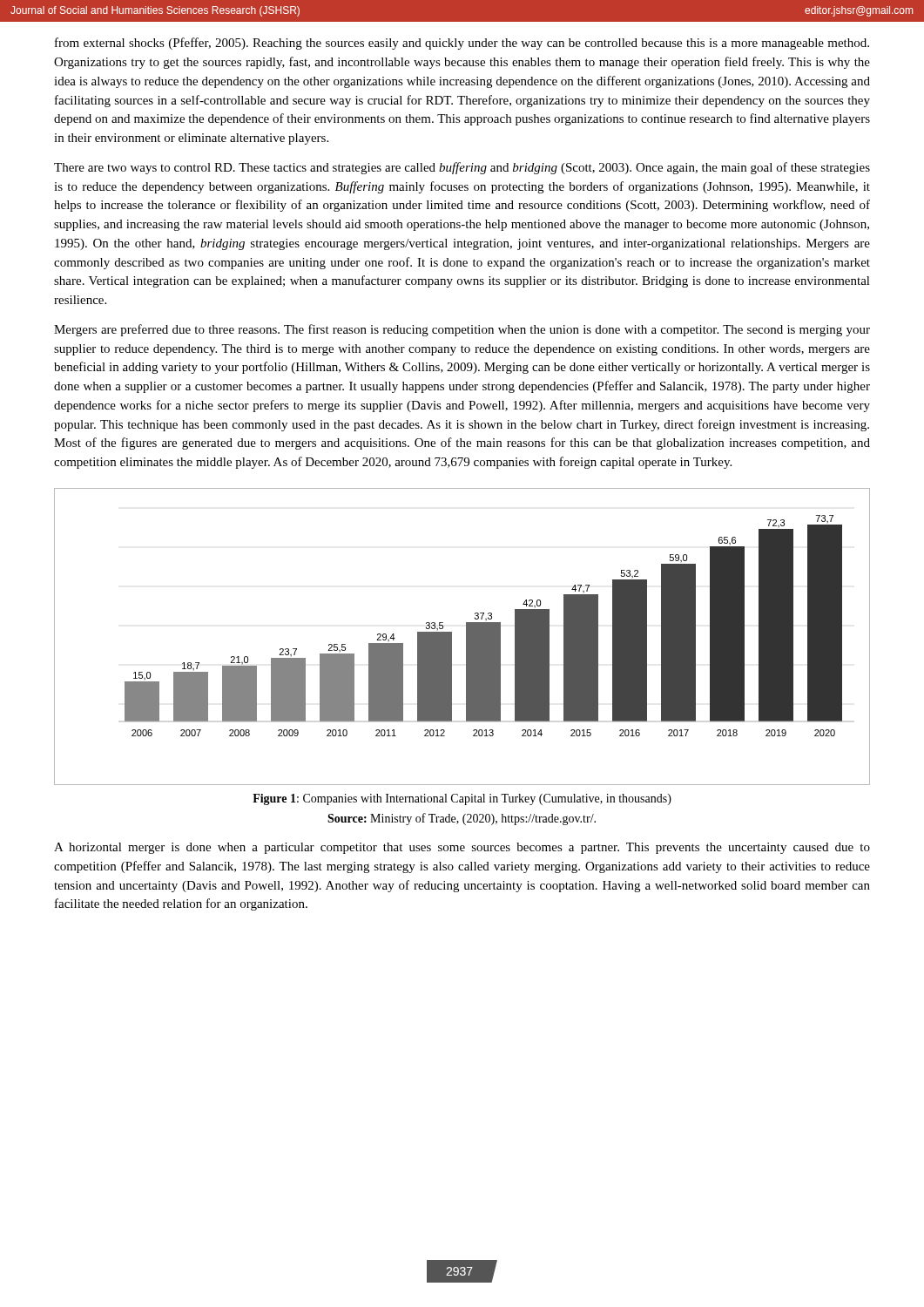Screen dimensions: 1307x924
Task: Point to the element starting "Mergers are preferred due to"
Action: pyautogui.click(x=462, y=396)
